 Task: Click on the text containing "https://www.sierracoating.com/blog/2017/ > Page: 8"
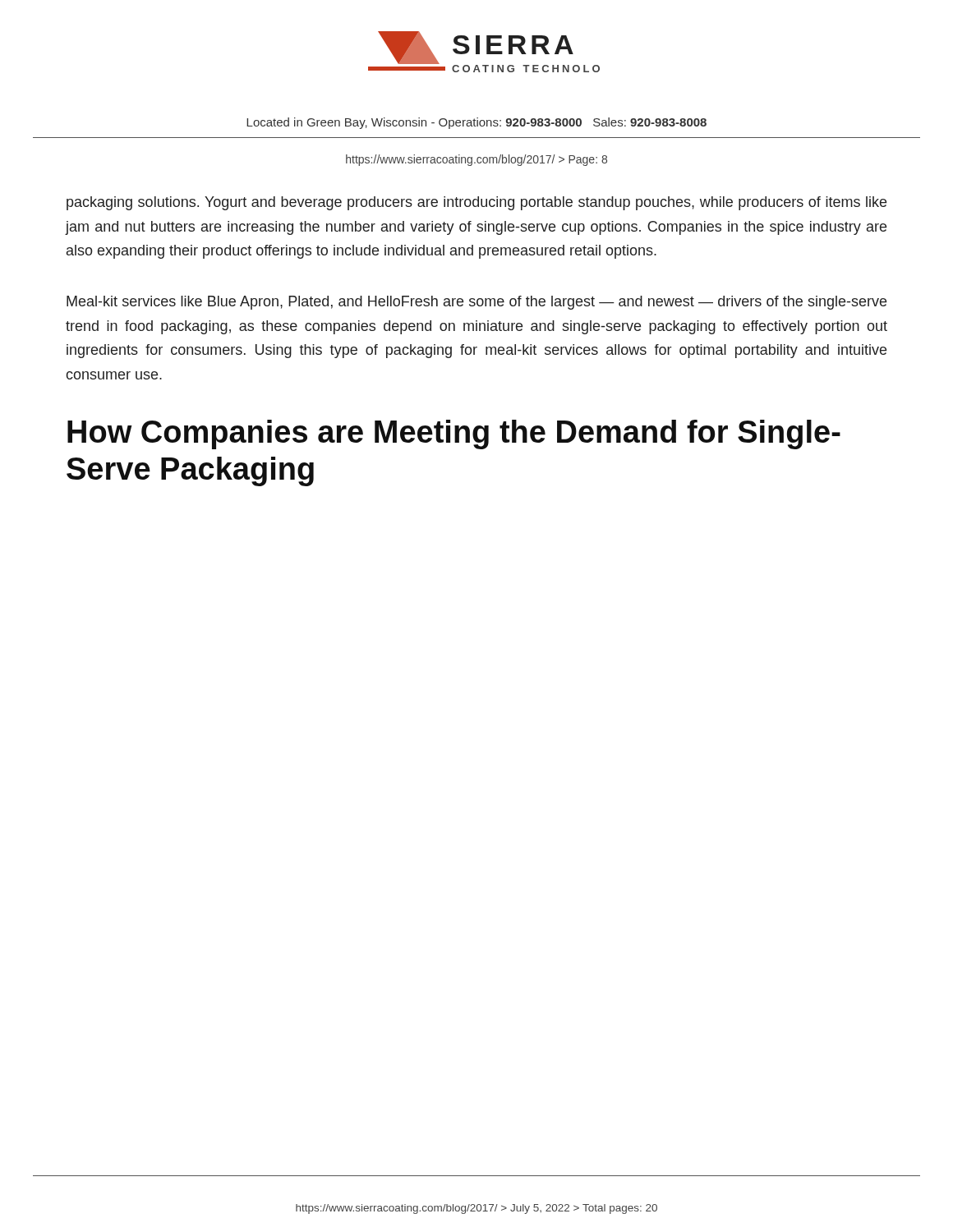tap(476, 159)
